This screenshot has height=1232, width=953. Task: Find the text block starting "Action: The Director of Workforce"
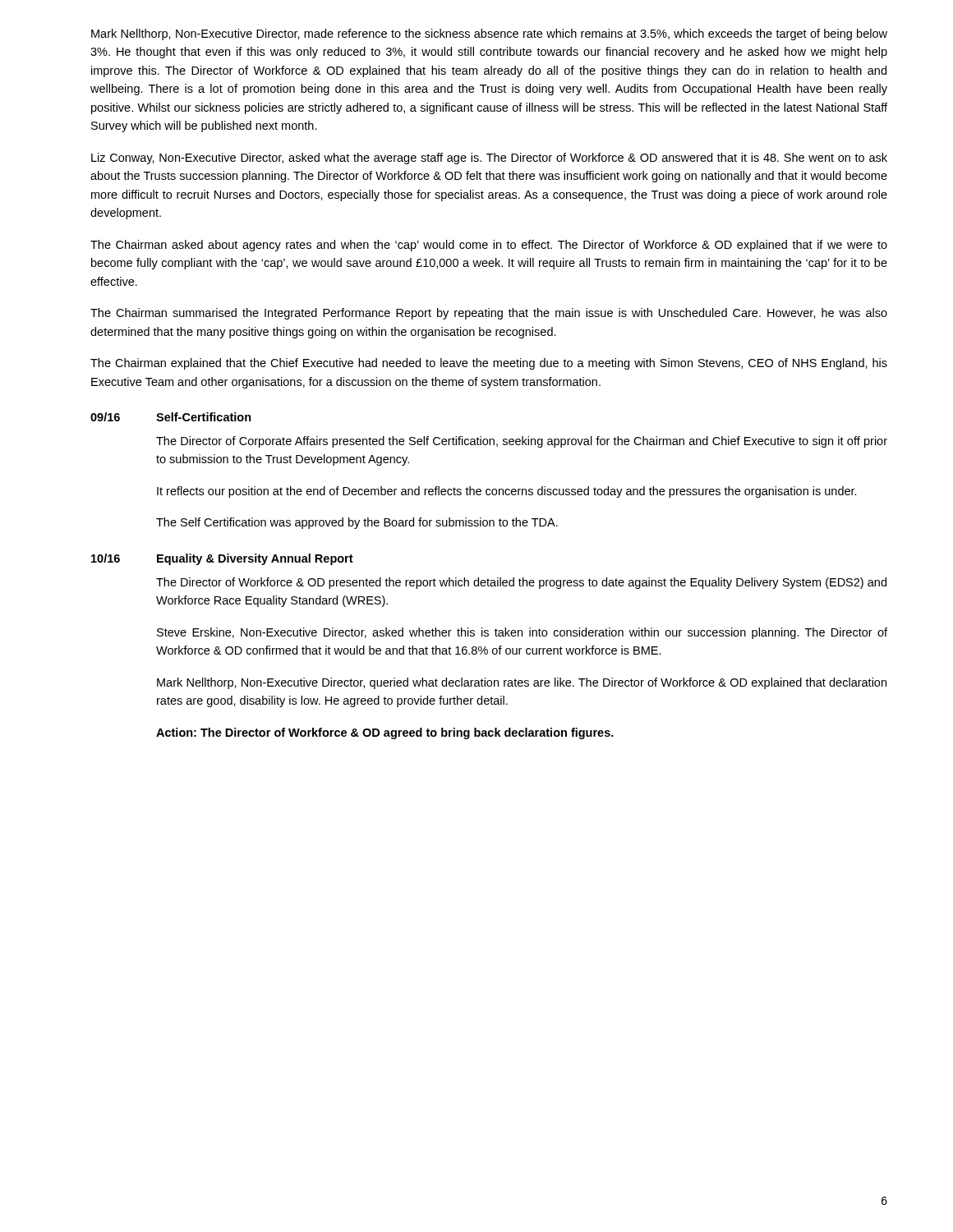(385, 732)
